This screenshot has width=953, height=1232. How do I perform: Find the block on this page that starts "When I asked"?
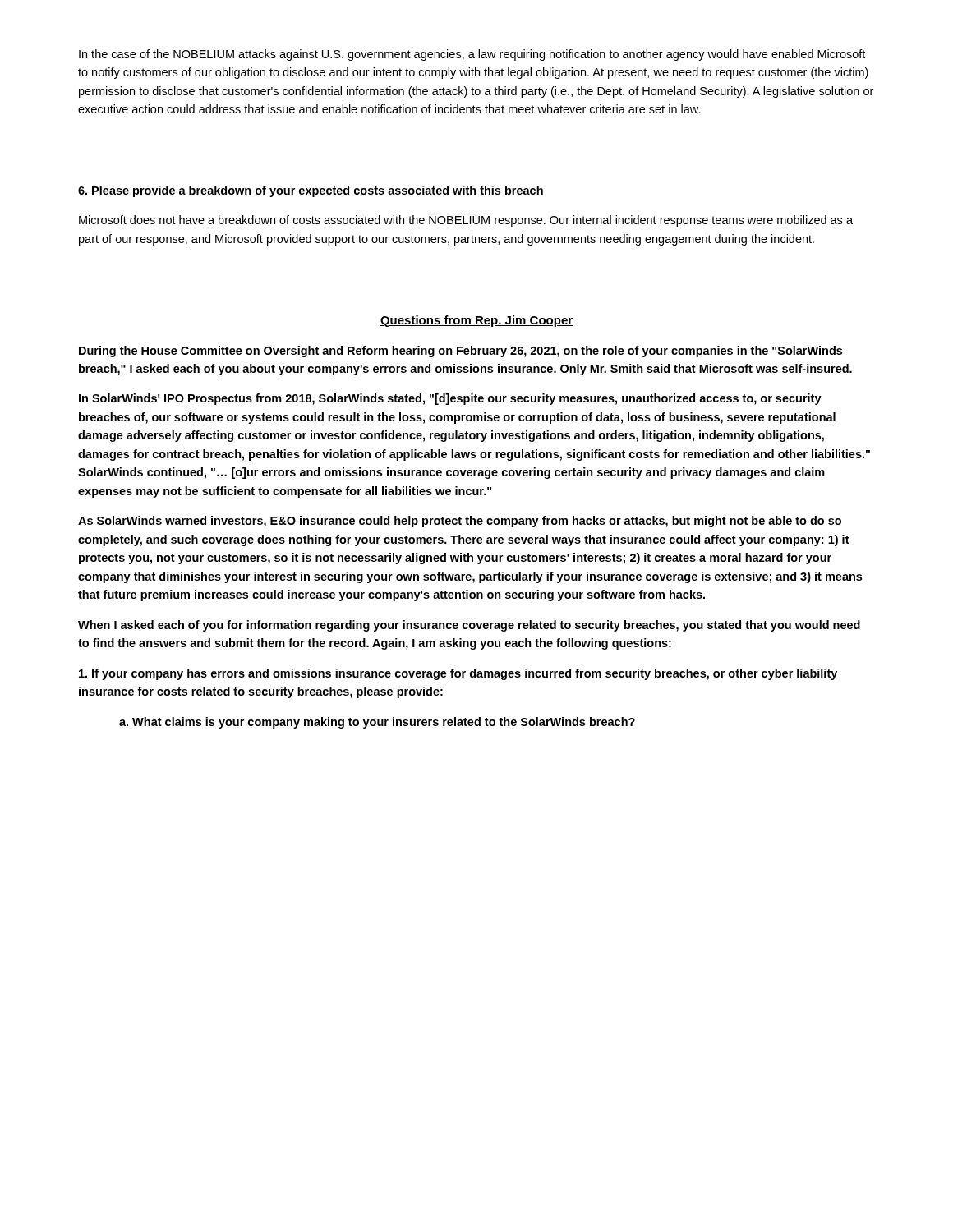coord(469,634)
